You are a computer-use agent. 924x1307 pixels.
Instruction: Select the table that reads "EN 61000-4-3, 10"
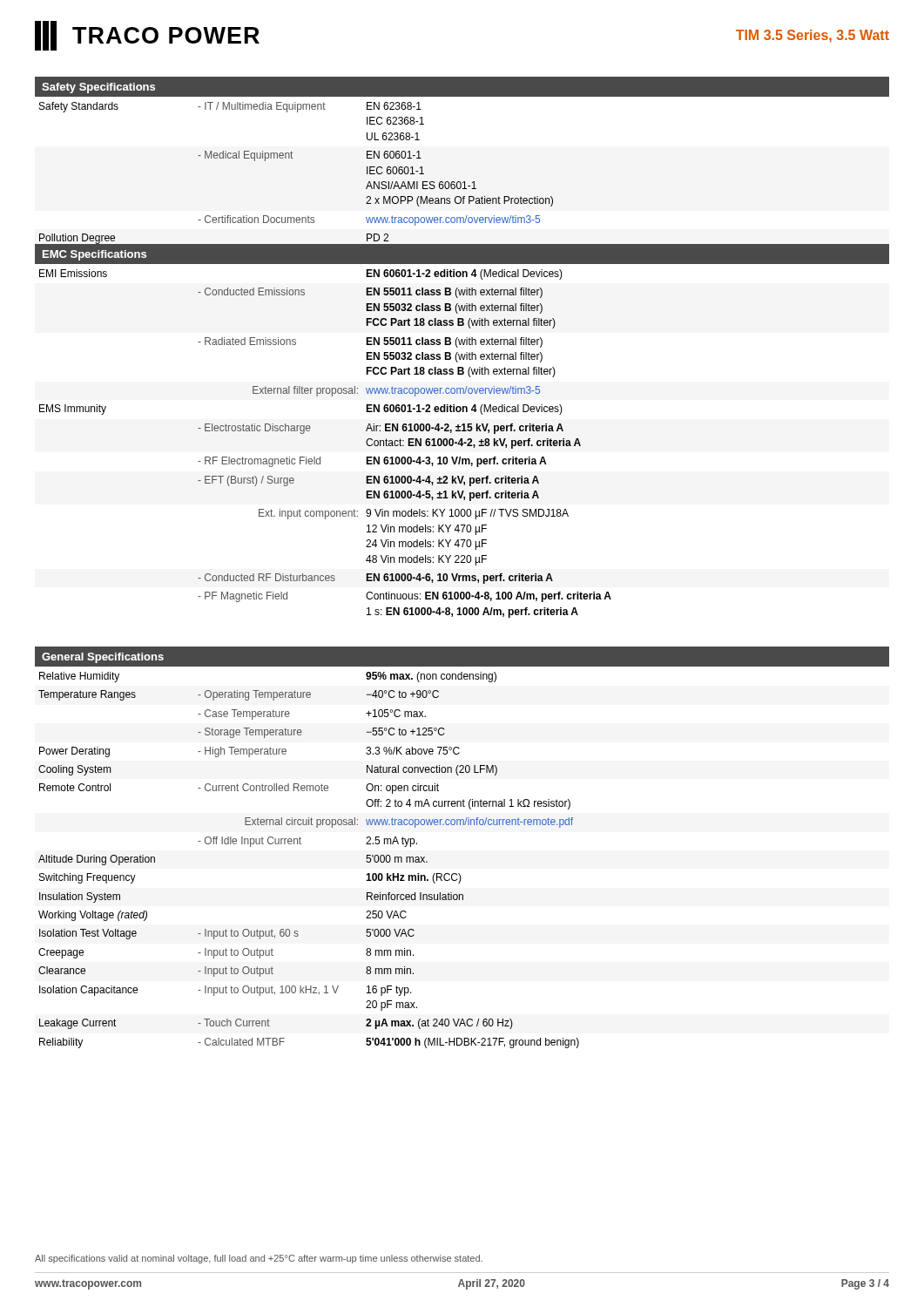coord(462,443)
